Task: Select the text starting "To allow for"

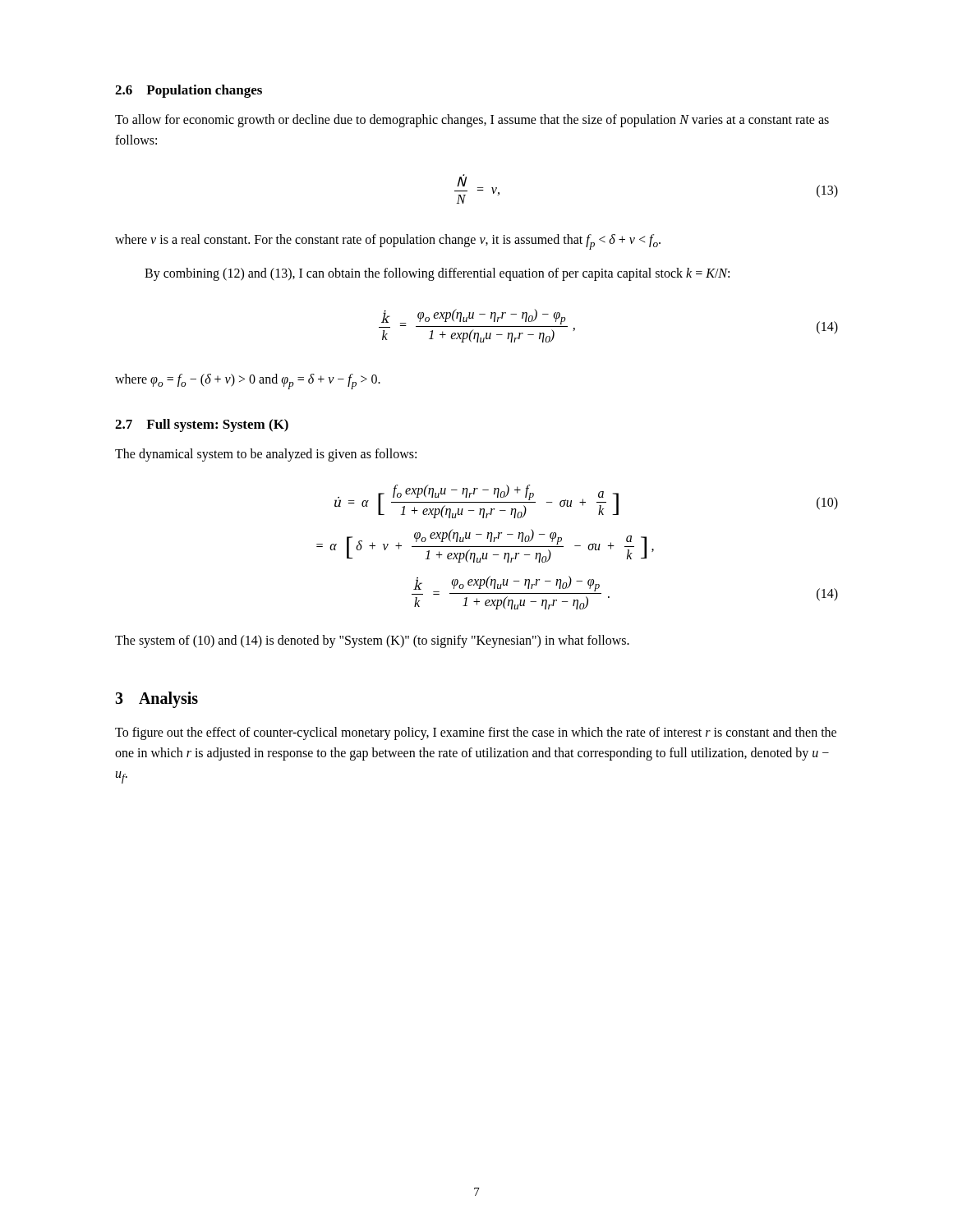Action: 472,130
